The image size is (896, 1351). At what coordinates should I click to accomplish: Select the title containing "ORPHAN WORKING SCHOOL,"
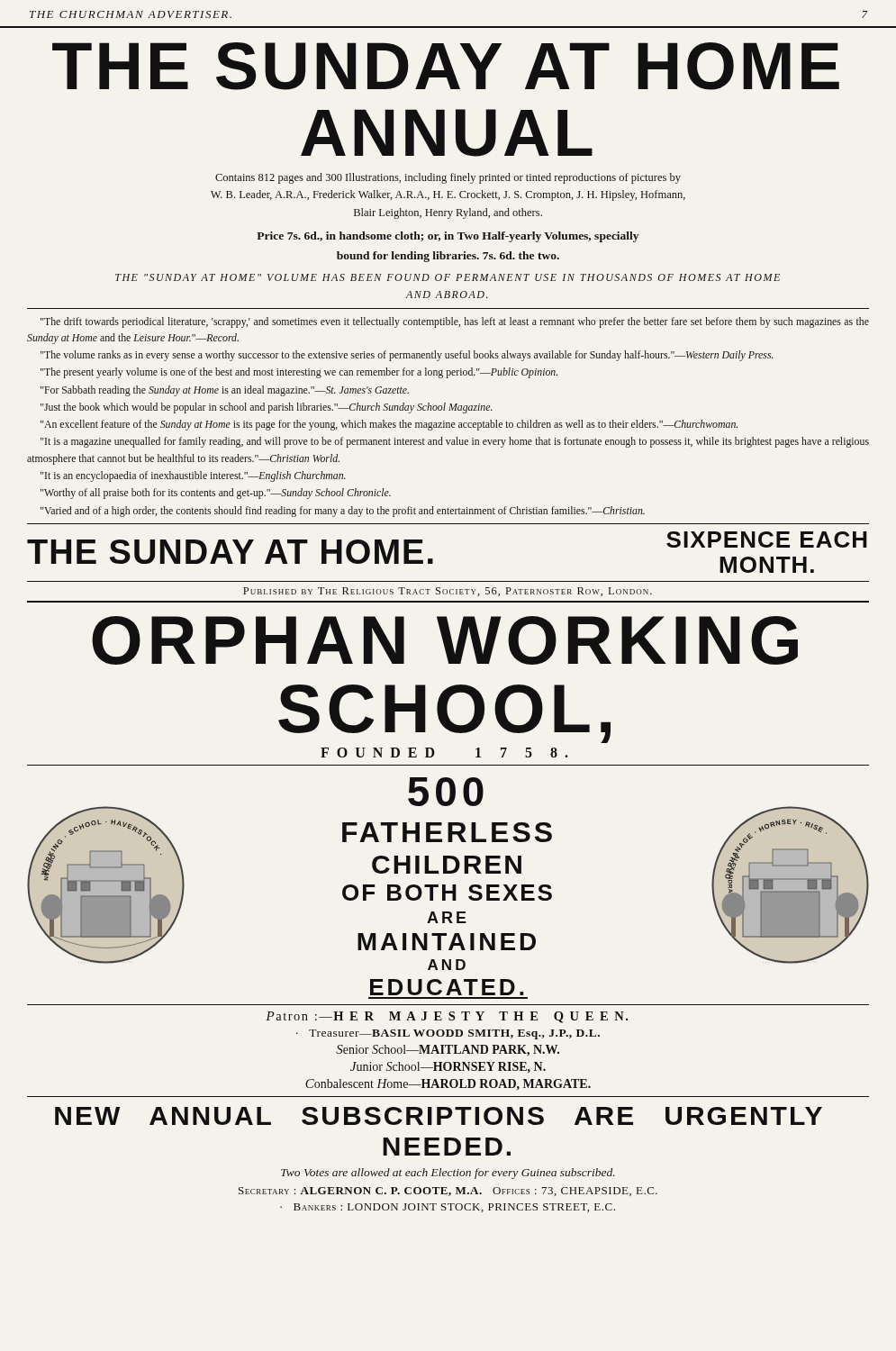coord(448,675)
